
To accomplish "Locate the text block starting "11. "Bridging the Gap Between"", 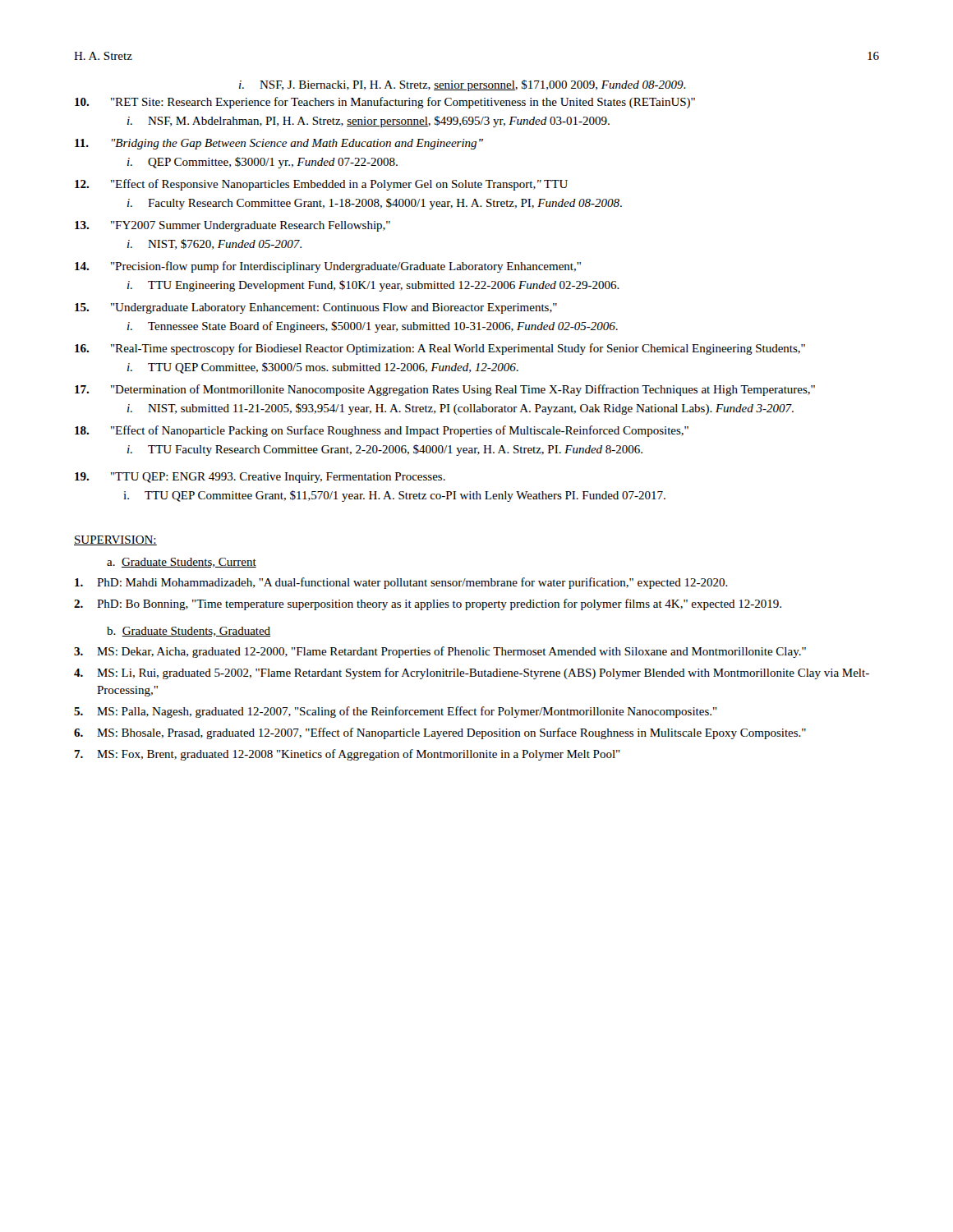I will [x=476, y=154].
